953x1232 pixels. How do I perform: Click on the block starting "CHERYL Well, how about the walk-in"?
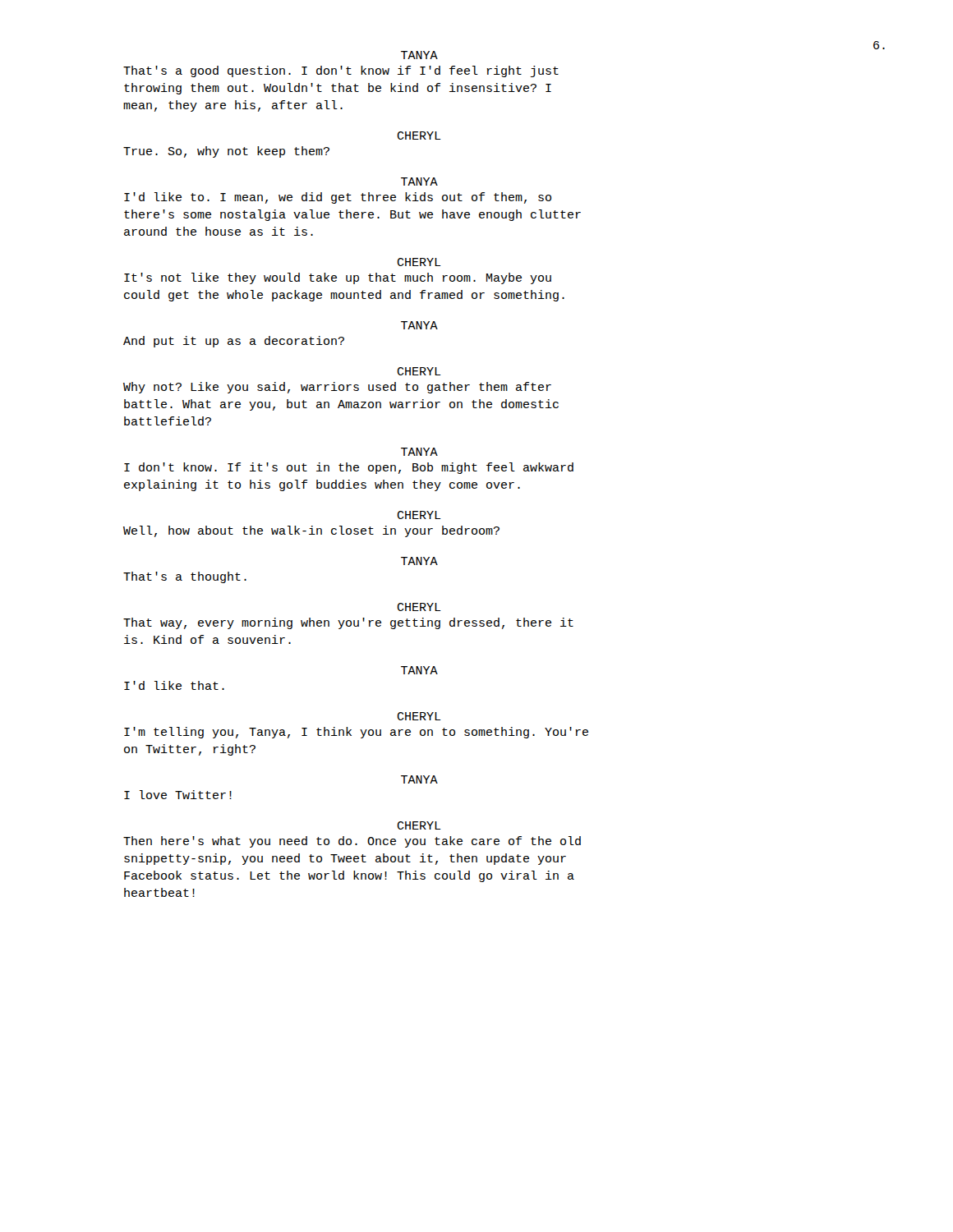point(419,525)
